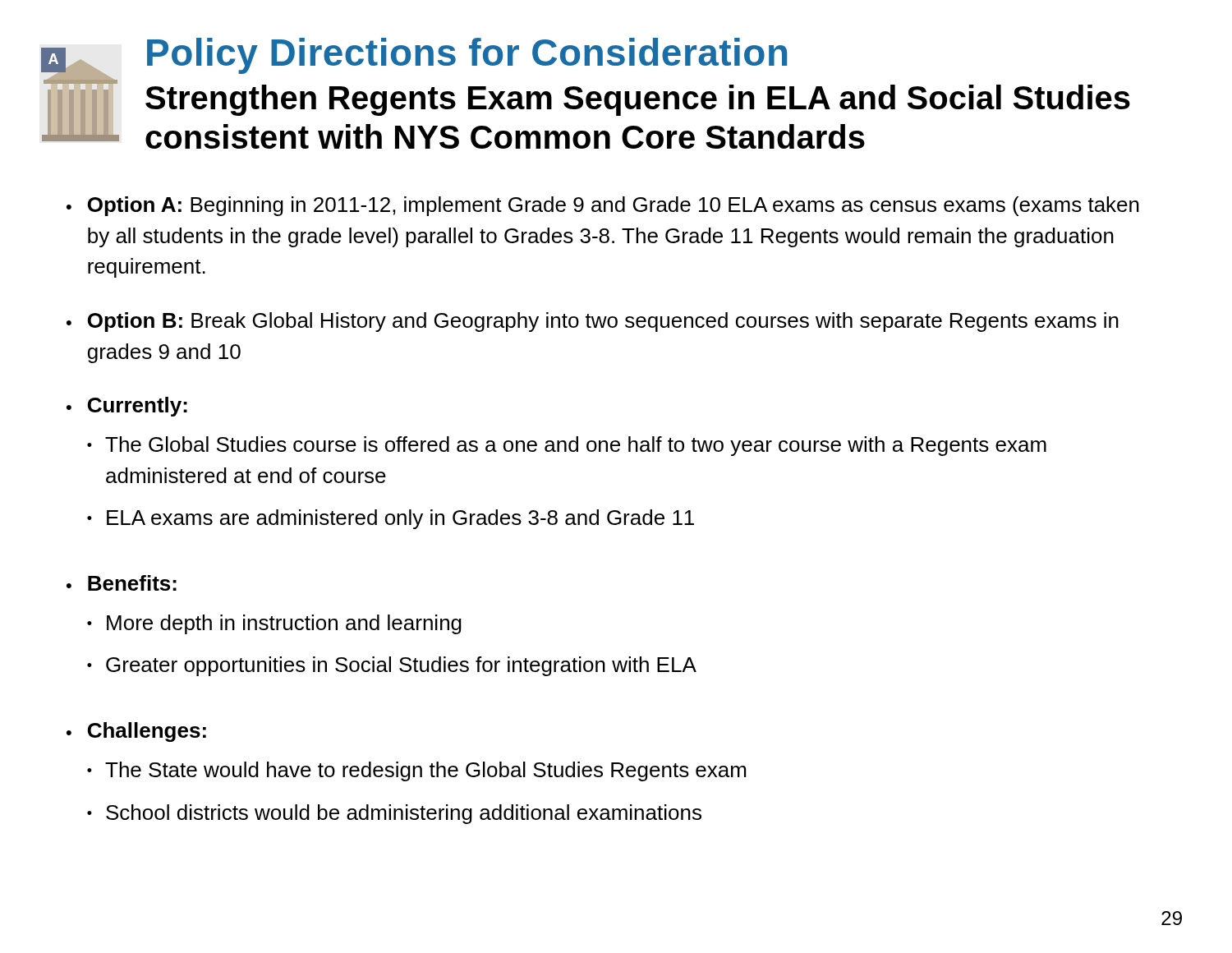Locate the title that reads "Policy Directions for Consideration"
Image resolution: width=1232 pixels, height=953 pixels.
(x=467, y=53)
